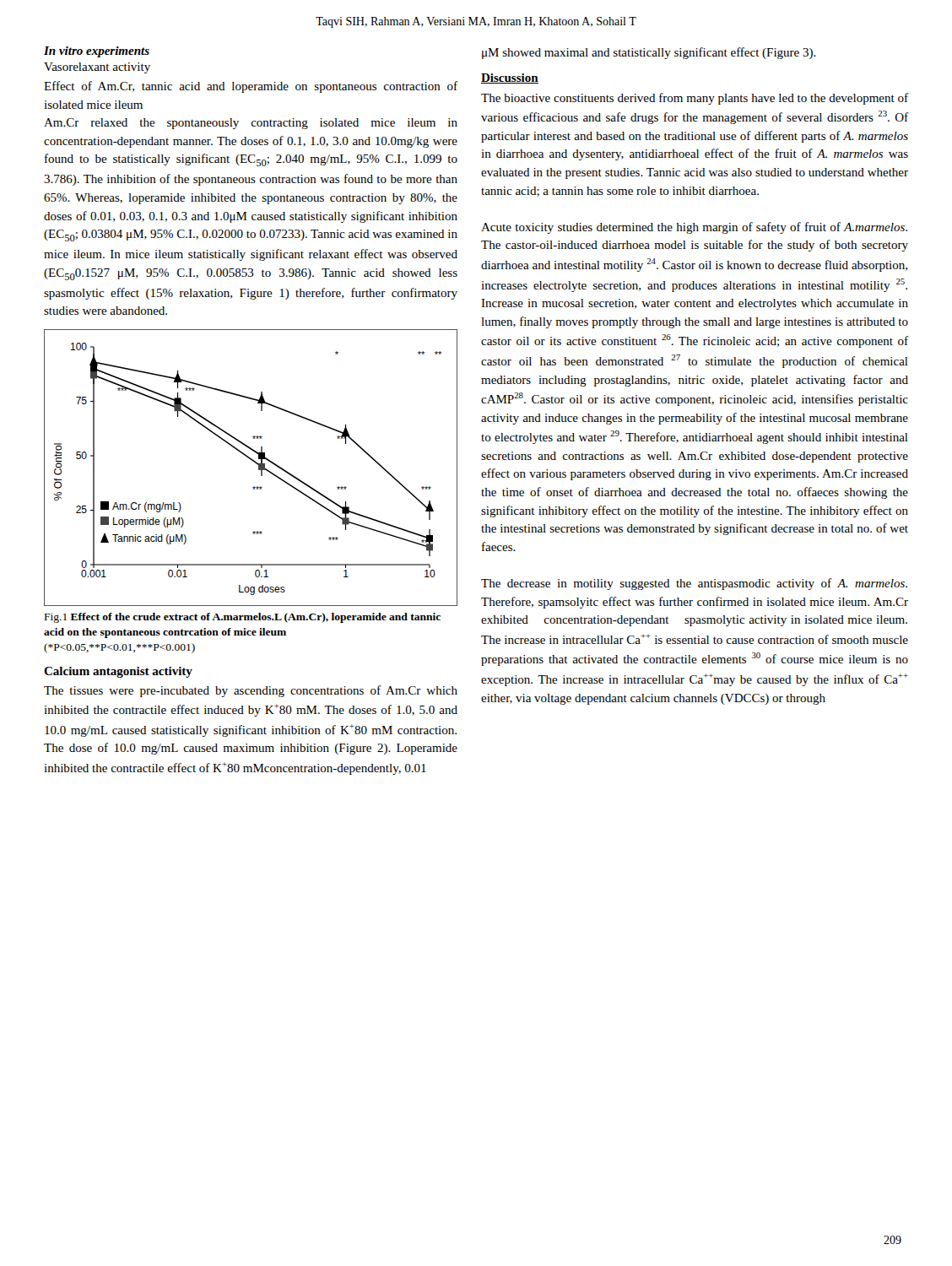
Task: Find the block starting "Effect of Am.Cr, tannic acid and"
Action: tap(251, 199)
